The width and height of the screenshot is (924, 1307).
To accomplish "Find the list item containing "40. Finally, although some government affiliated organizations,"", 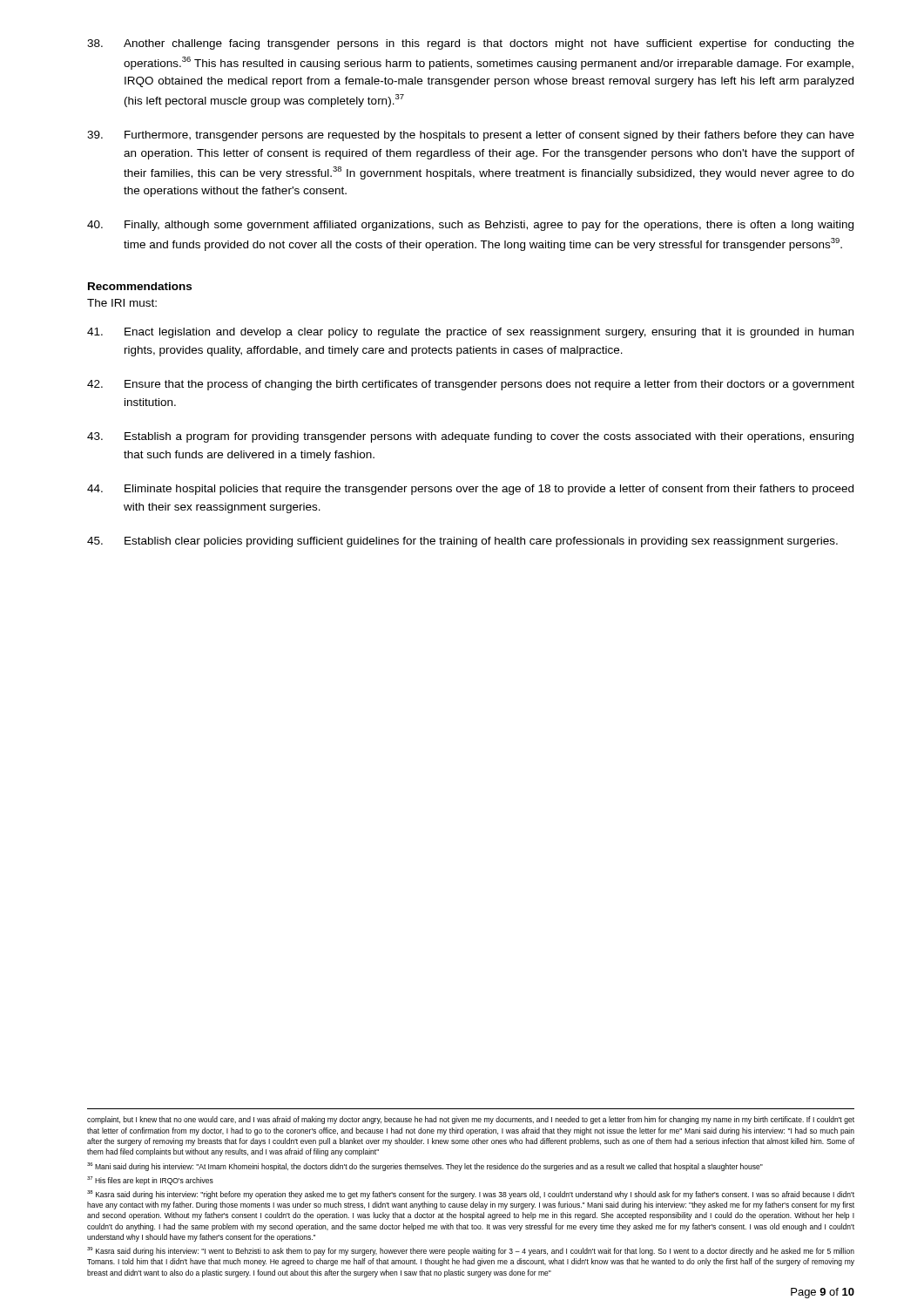I will pyautogui.click(x=471, y=235).
